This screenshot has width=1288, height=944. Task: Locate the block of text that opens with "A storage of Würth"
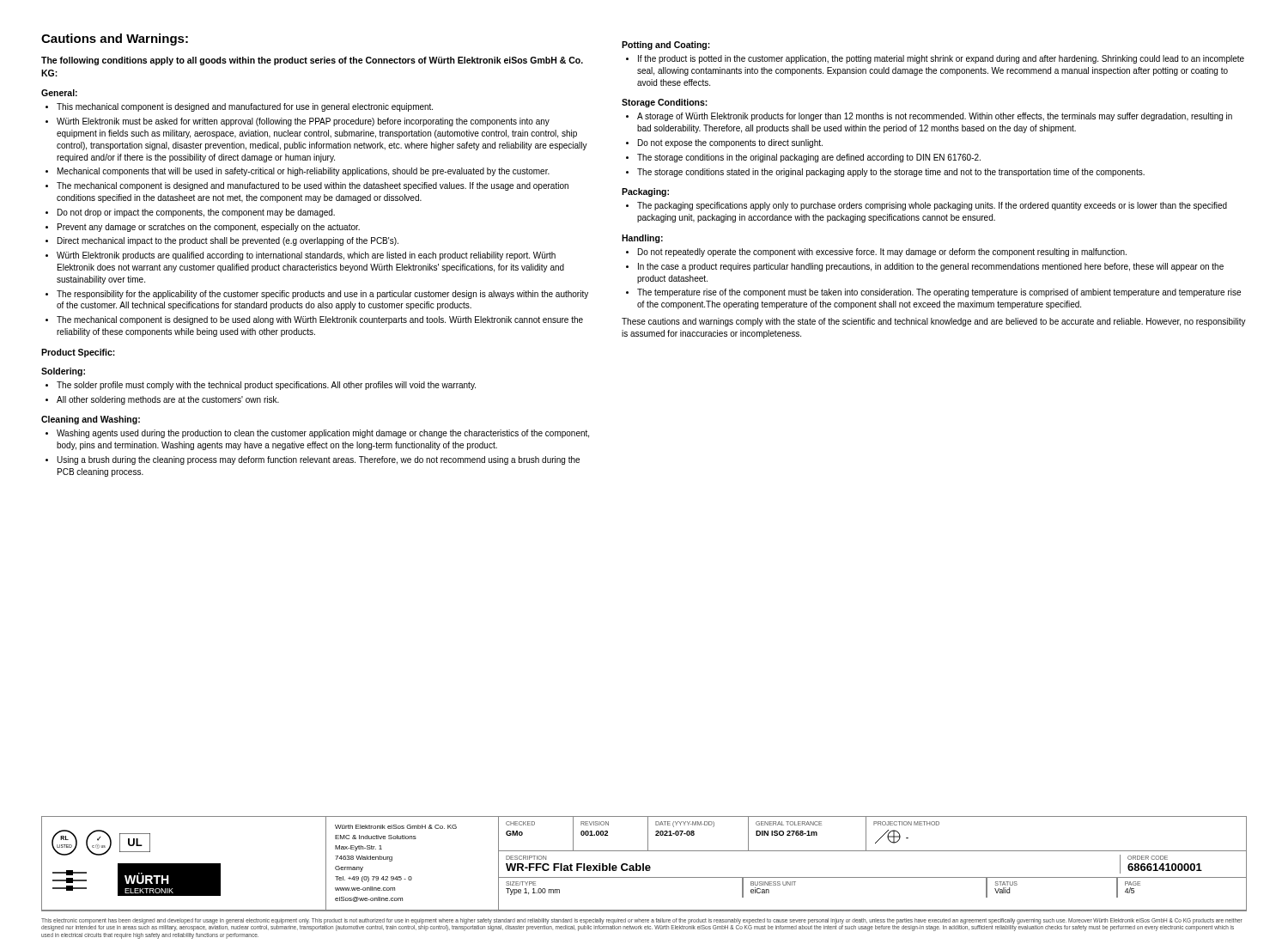point(935,123)
